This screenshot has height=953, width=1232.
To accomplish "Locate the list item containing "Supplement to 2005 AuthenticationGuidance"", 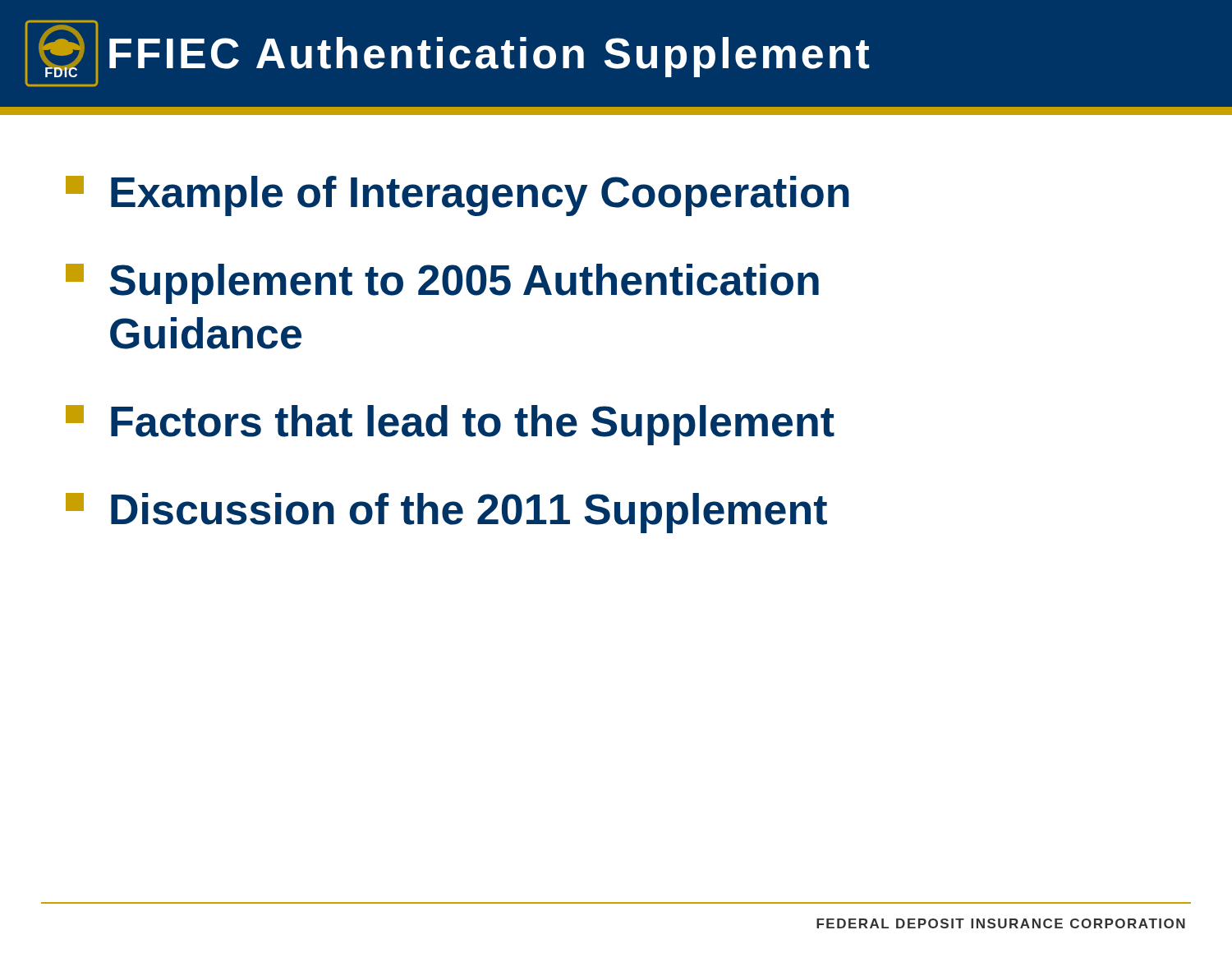I will 443,307.
